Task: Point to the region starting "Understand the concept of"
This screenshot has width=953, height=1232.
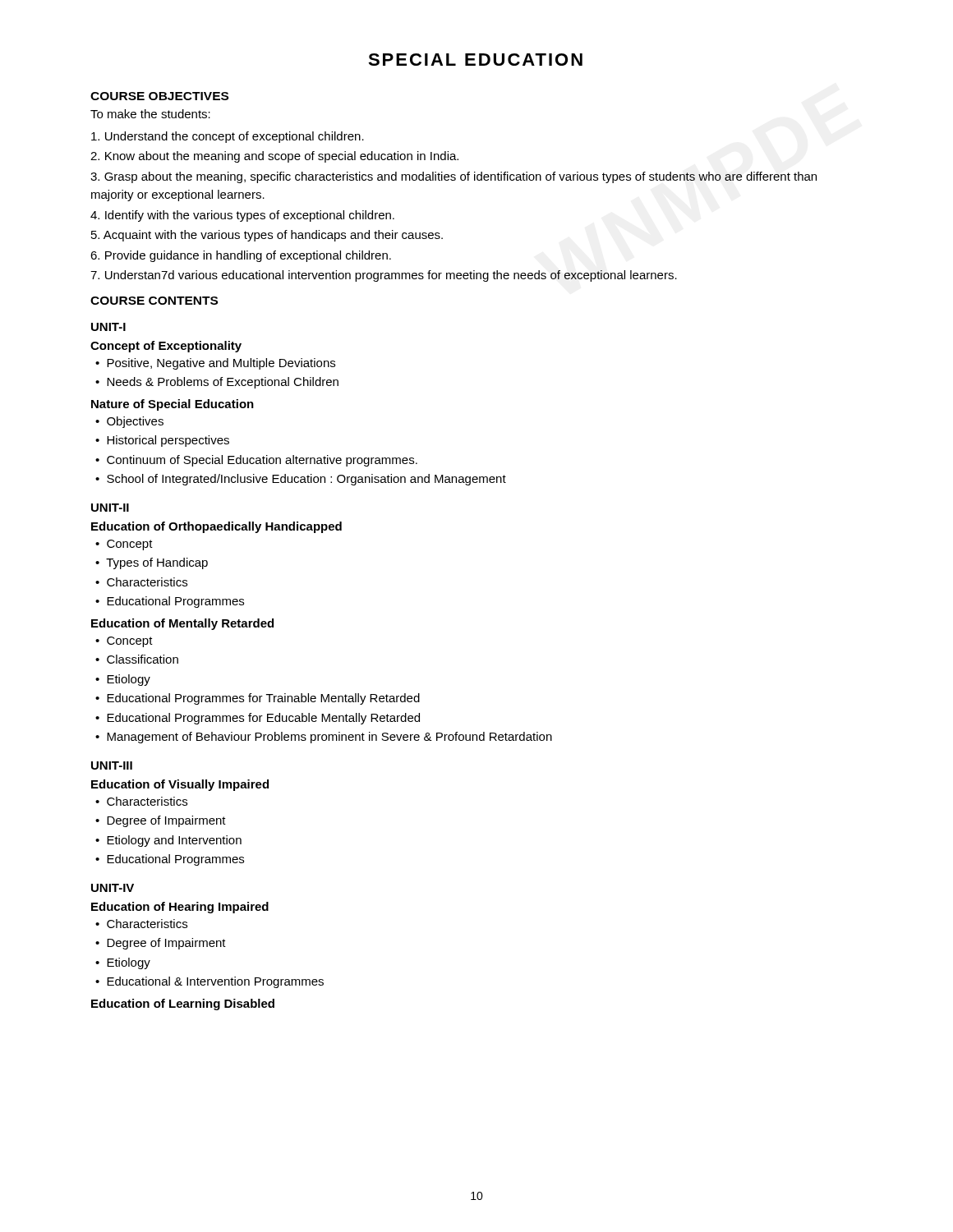Action: pyautogui.click(x=227, y=136)
